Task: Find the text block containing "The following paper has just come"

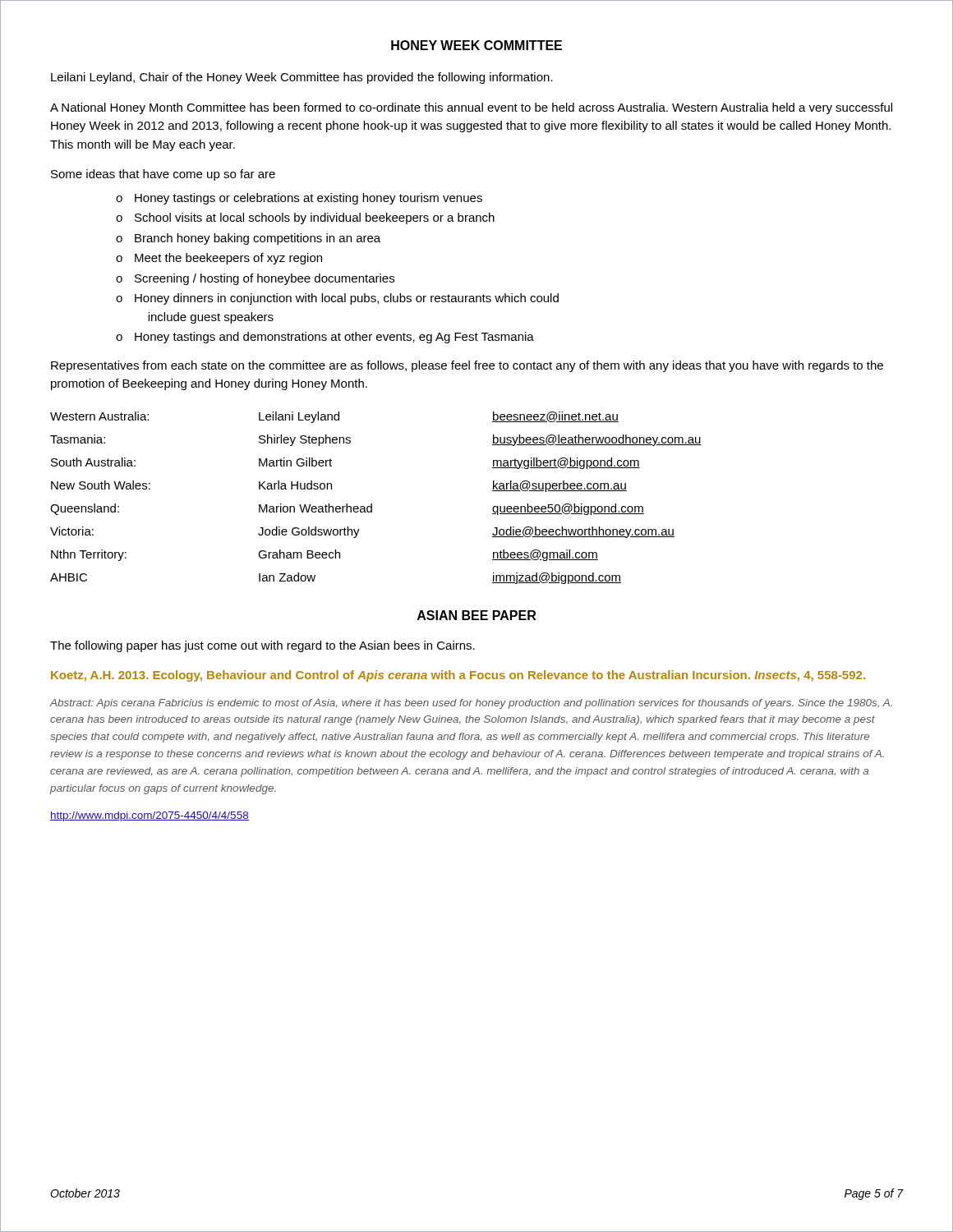Action: point(263,645)
